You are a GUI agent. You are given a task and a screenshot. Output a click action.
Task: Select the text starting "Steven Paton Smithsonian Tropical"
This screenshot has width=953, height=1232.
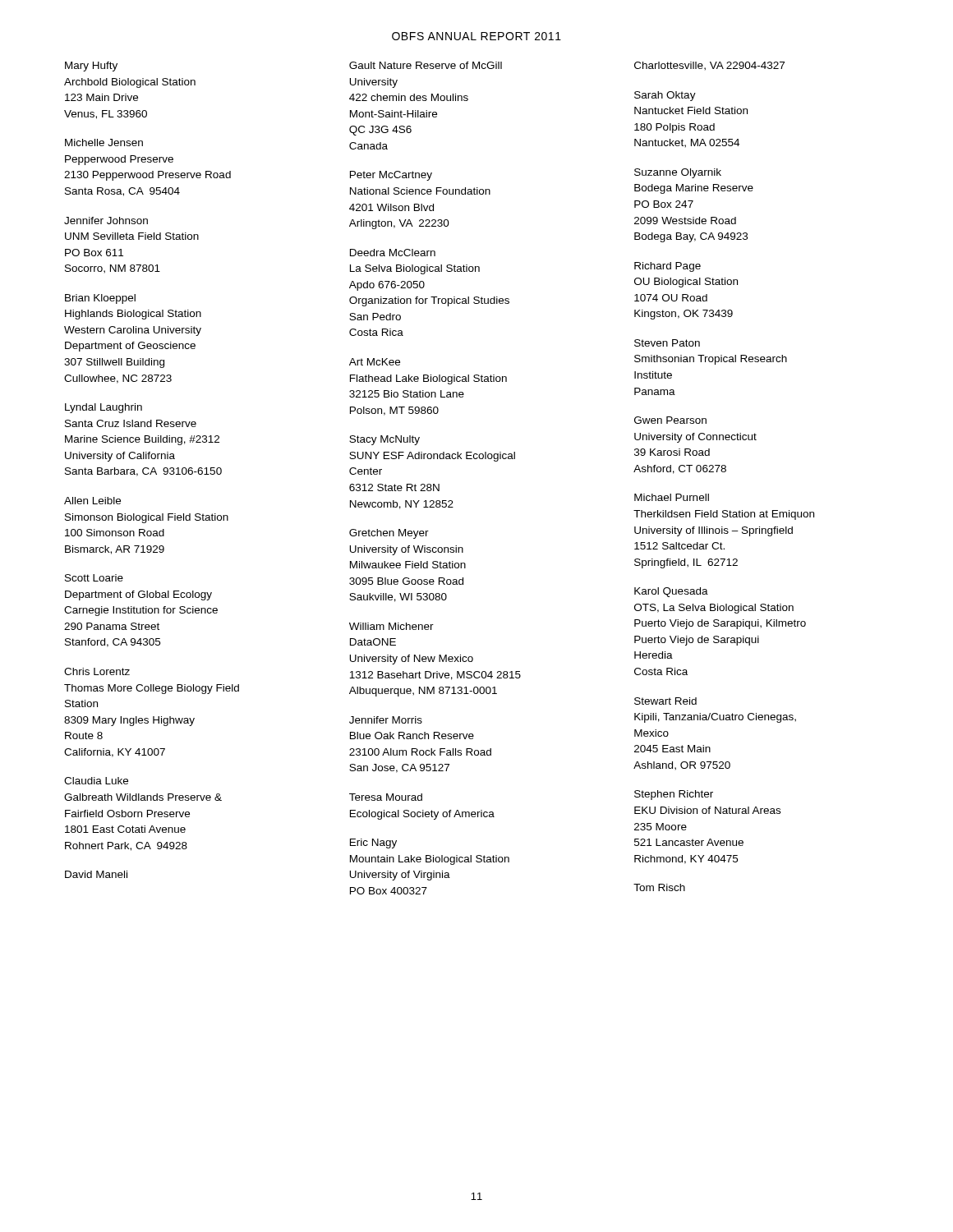point(710,367)
